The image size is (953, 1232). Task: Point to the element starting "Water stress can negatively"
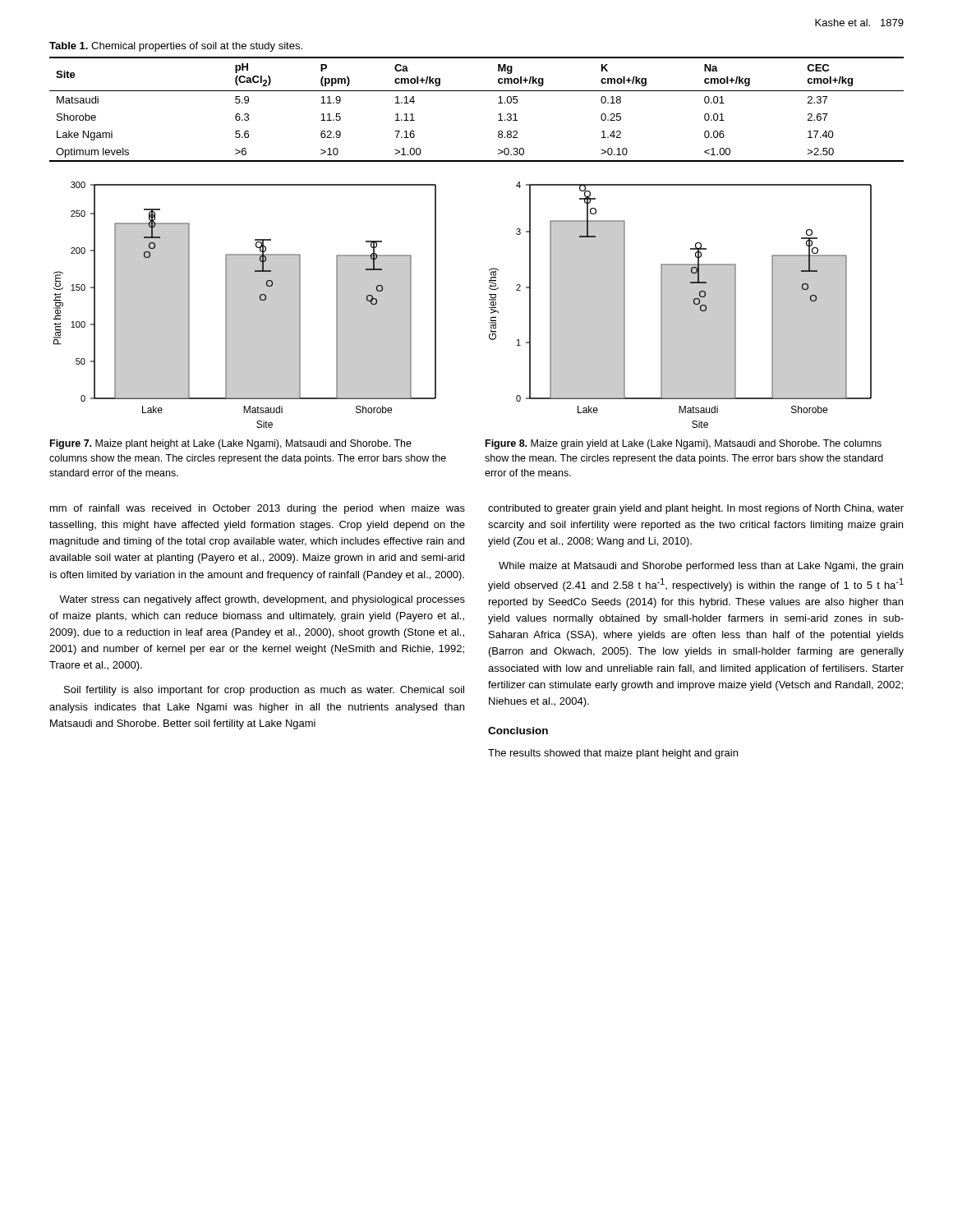(x=257, y=632)
